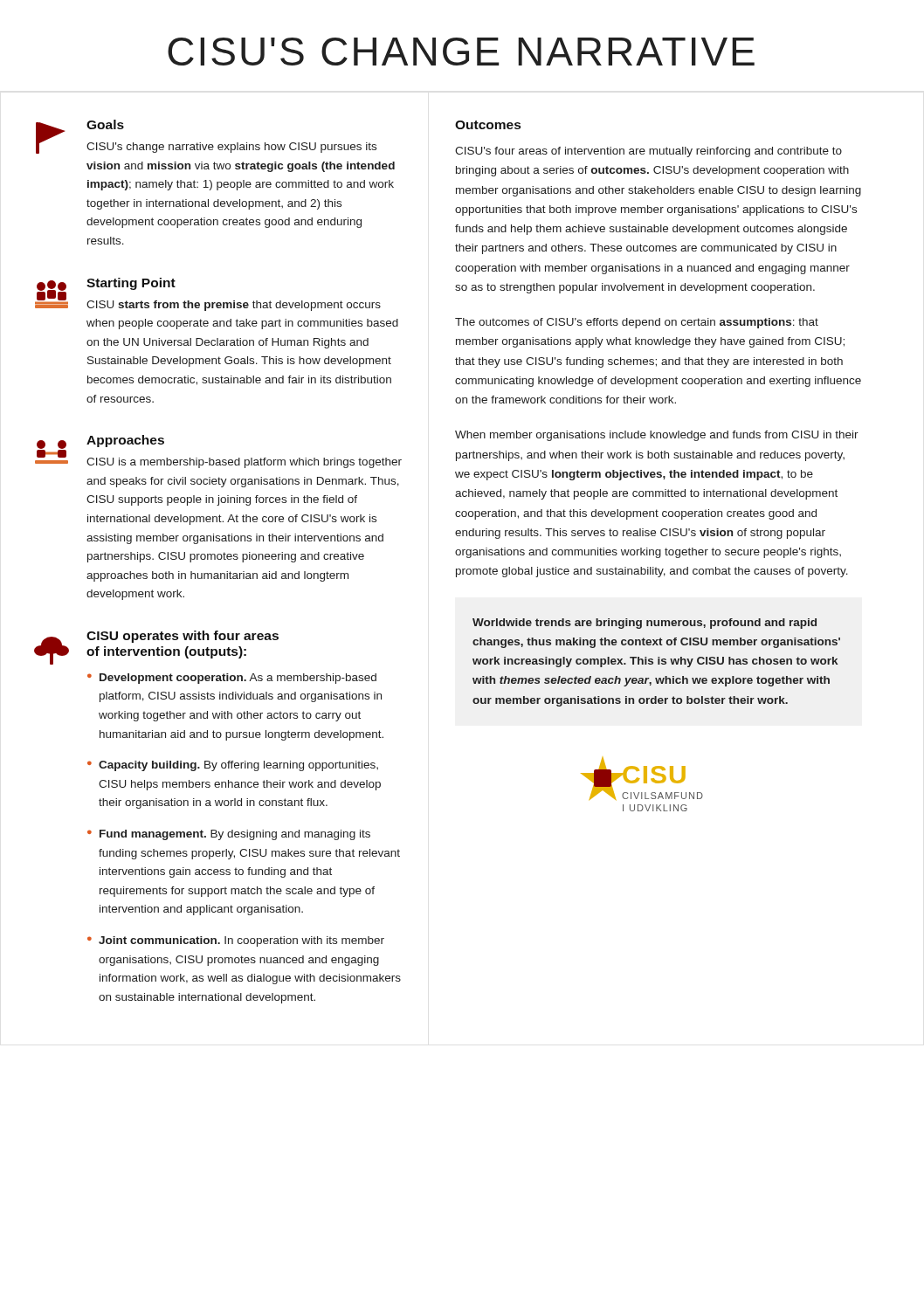The width and height of the screenshot is (924, 1310).
Task: Point to the block beginning "Development cooperation. As a membership-based platform,"
Action: click(x=242, y=705)
